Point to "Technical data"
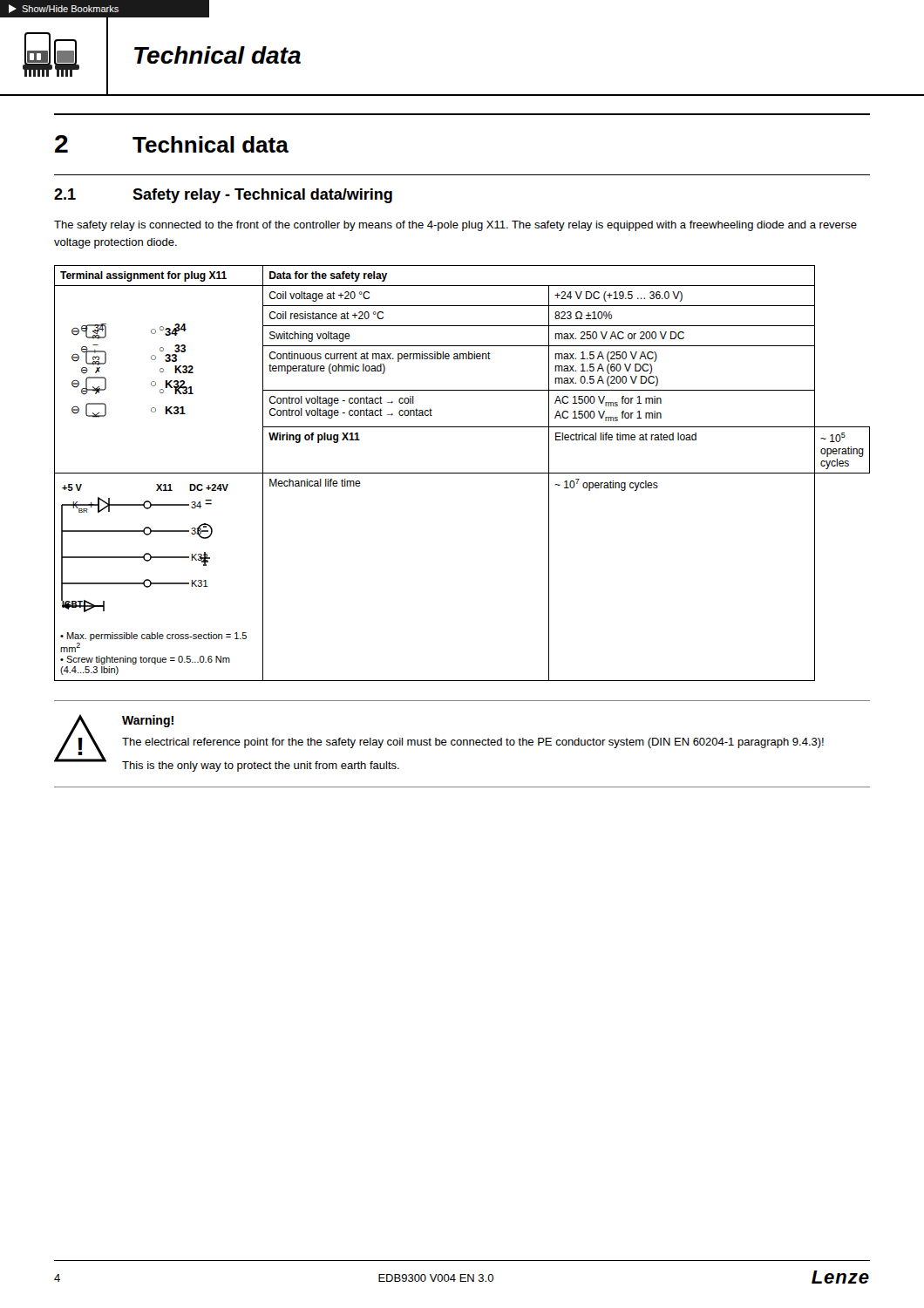The image size is (924, 1308). 217,56
